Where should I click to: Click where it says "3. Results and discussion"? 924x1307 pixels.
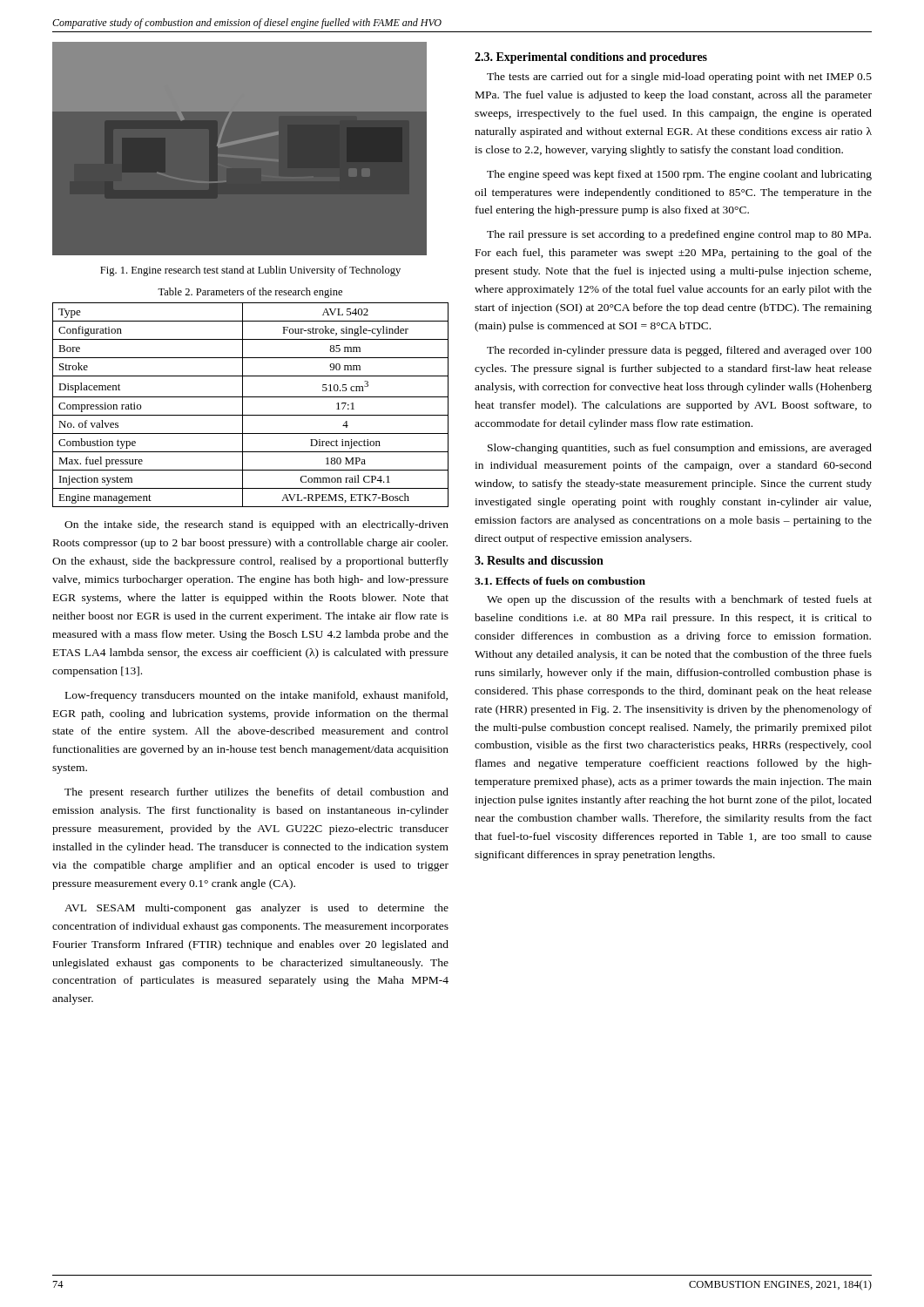click(x=539, y=561)
